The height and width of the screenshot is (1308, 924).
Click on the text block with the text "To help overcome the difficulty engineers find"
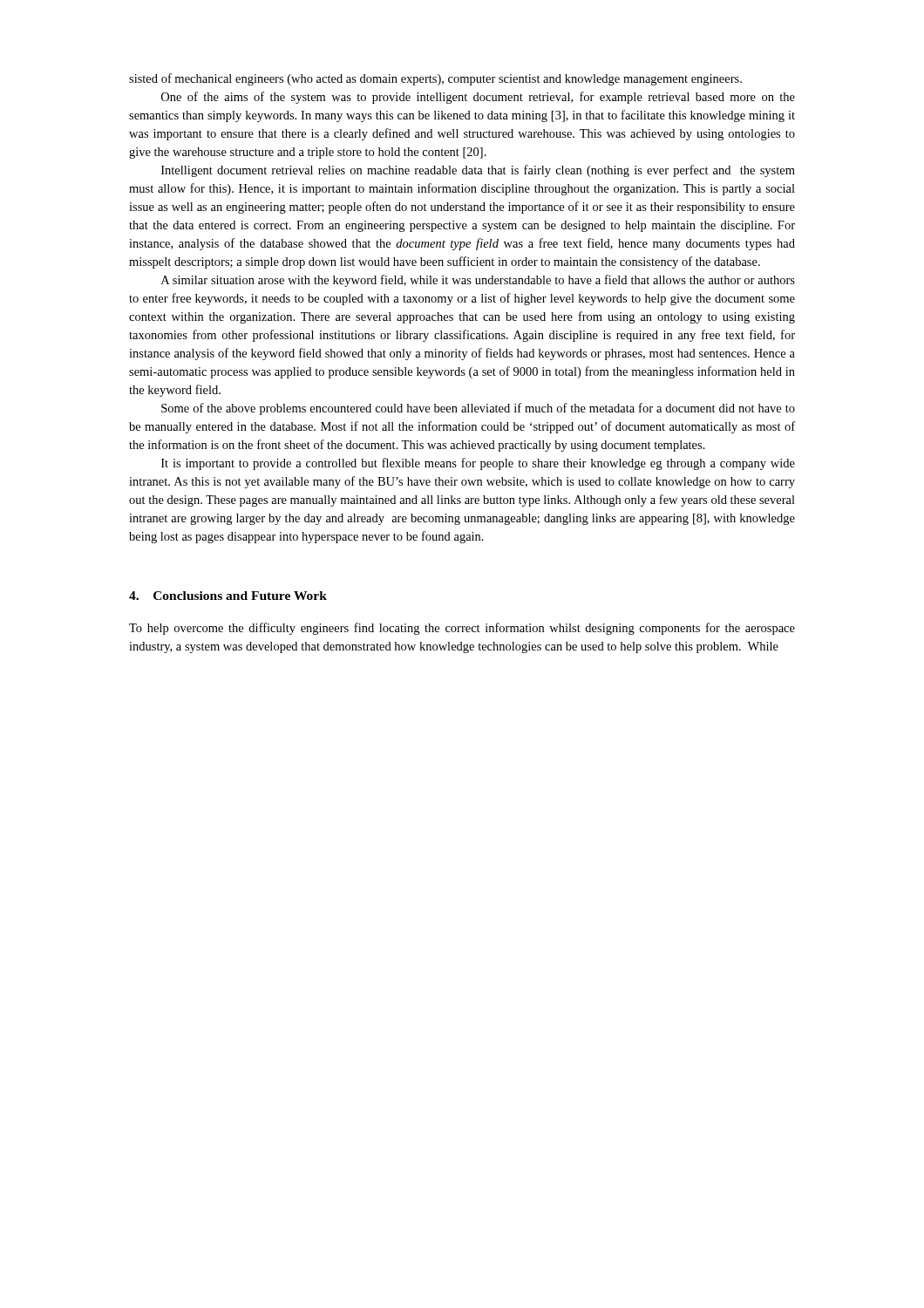462,638
